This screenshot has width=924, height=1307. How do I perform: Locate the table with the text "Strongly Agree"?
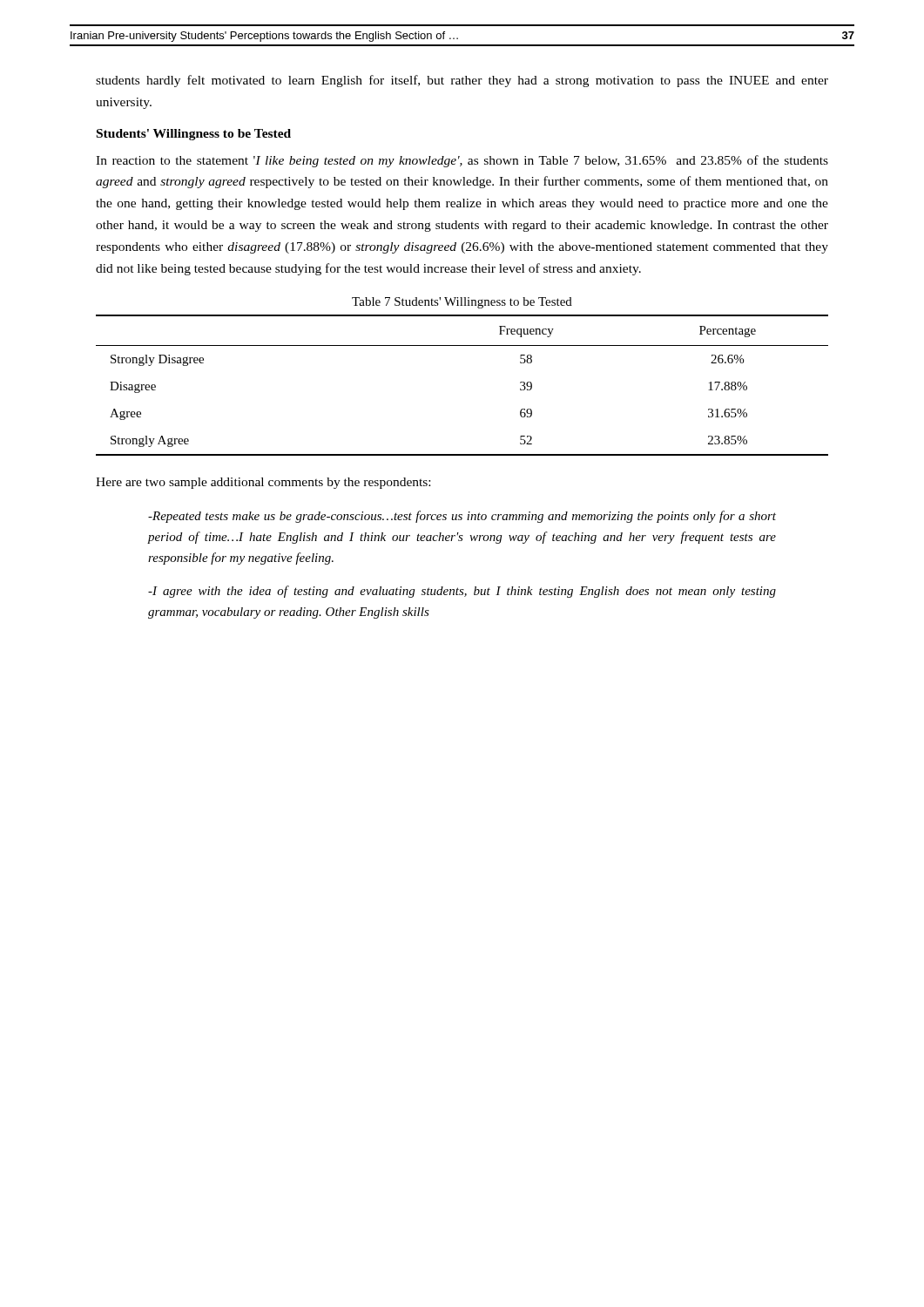tap(462, 385)
